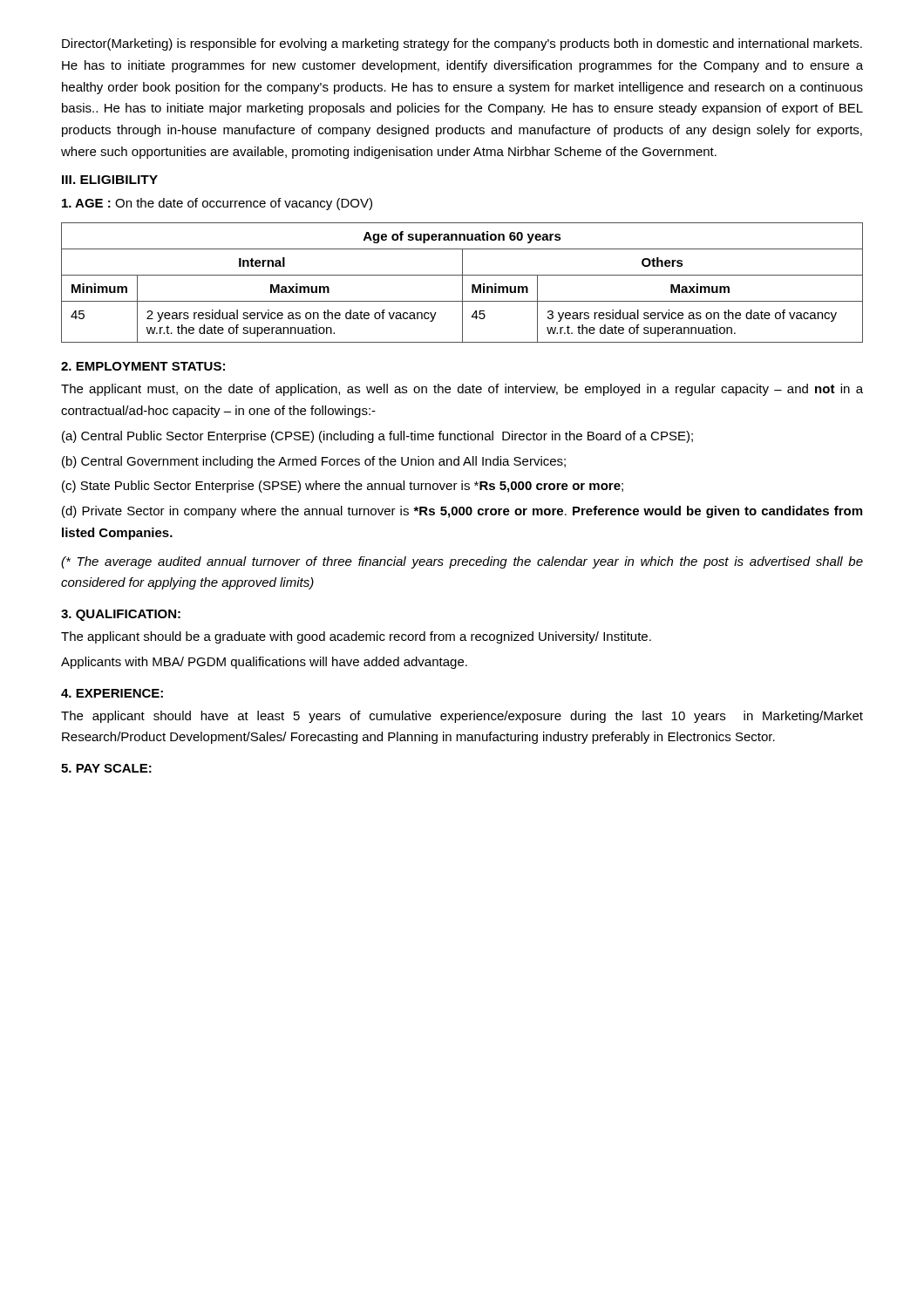The height and width of the screenshot is (1308, 924).
Task: Click on the text block that says "The applicant should have at least"
Action: 462,726
